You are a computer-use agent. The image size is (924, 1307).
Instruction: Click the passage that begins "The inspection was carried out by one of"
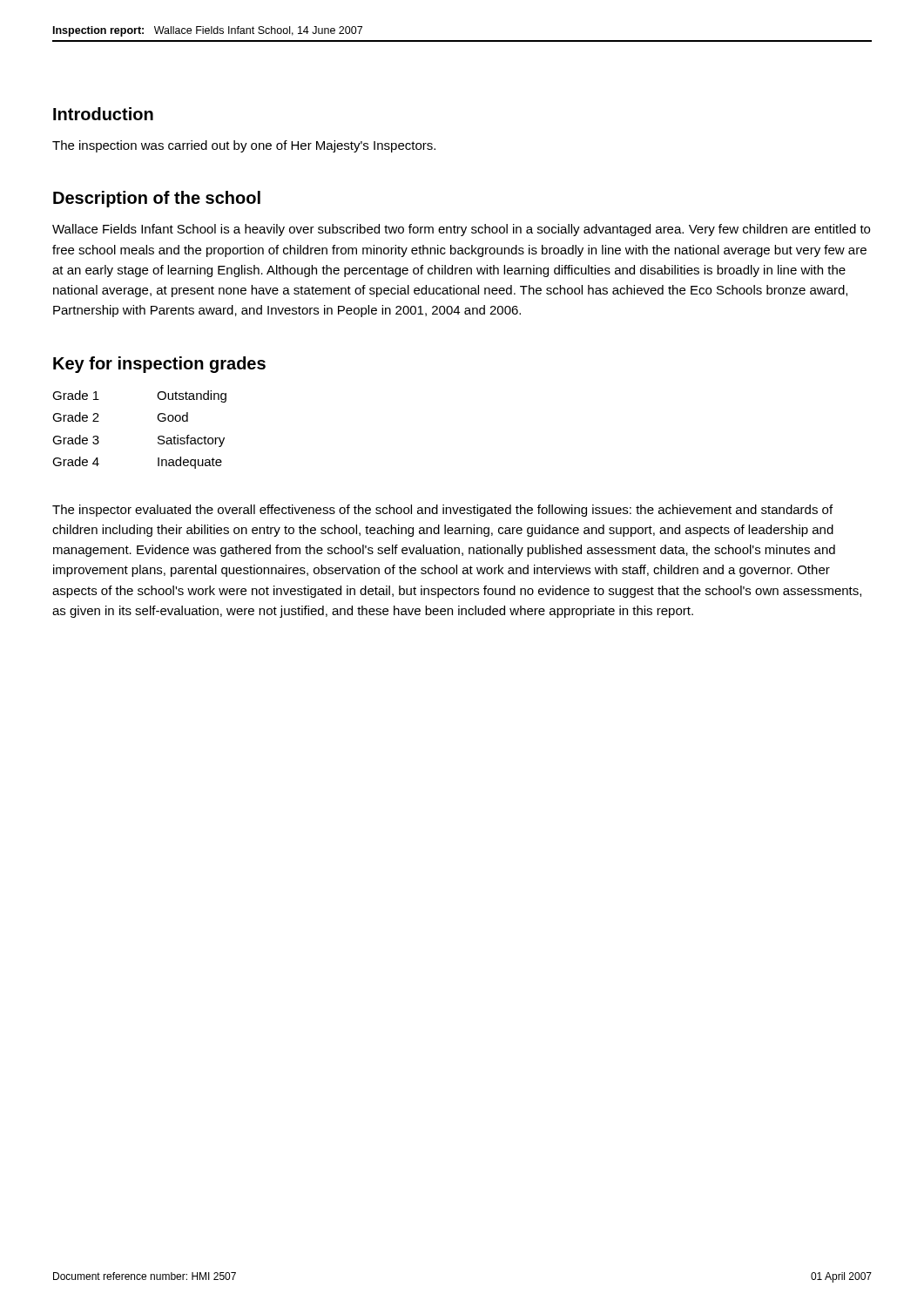pos(244,145)
